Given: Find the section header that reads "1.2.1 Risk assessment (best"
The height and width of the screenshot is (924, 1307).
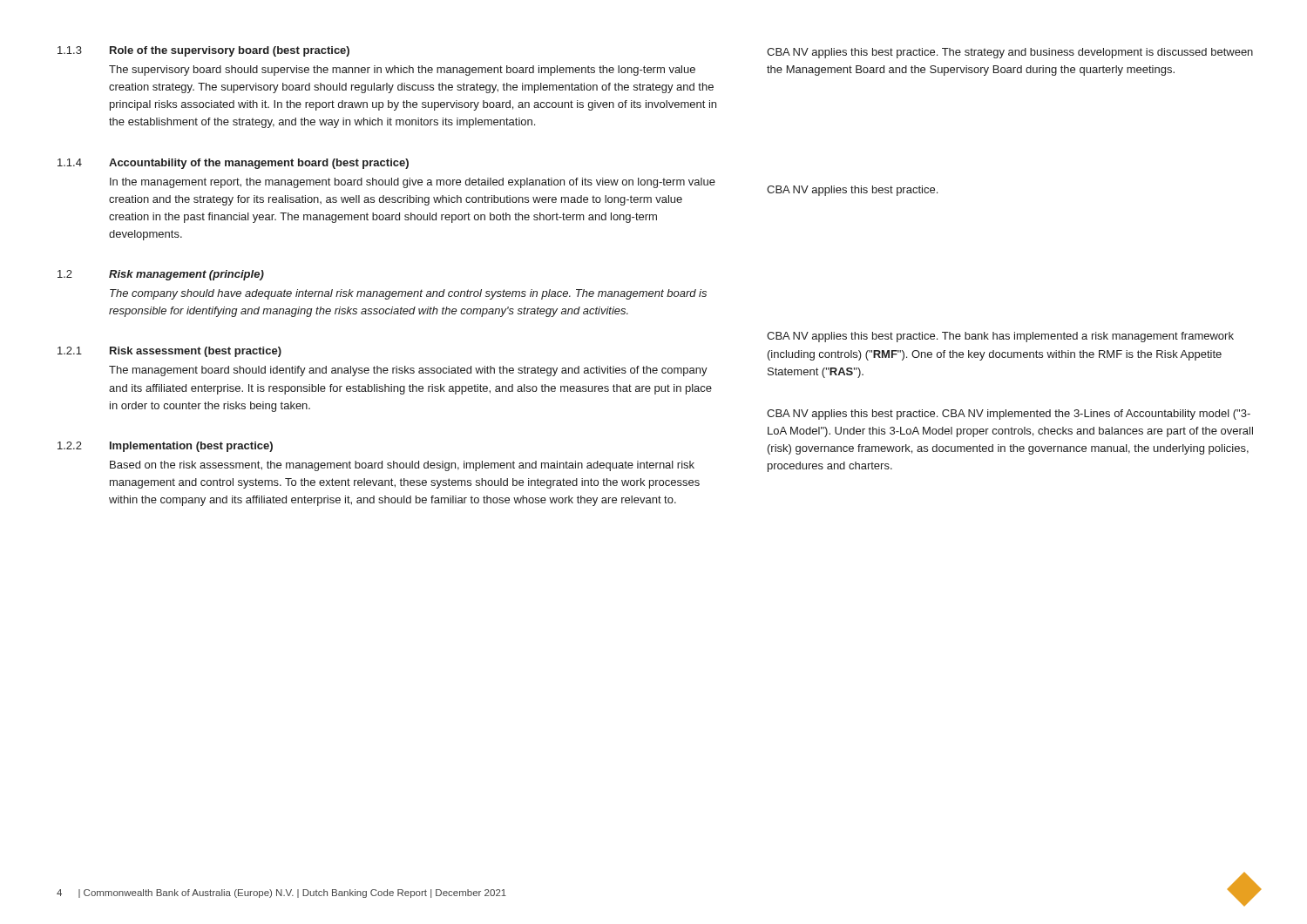Looking at the screenshot, I should (388, 379).
